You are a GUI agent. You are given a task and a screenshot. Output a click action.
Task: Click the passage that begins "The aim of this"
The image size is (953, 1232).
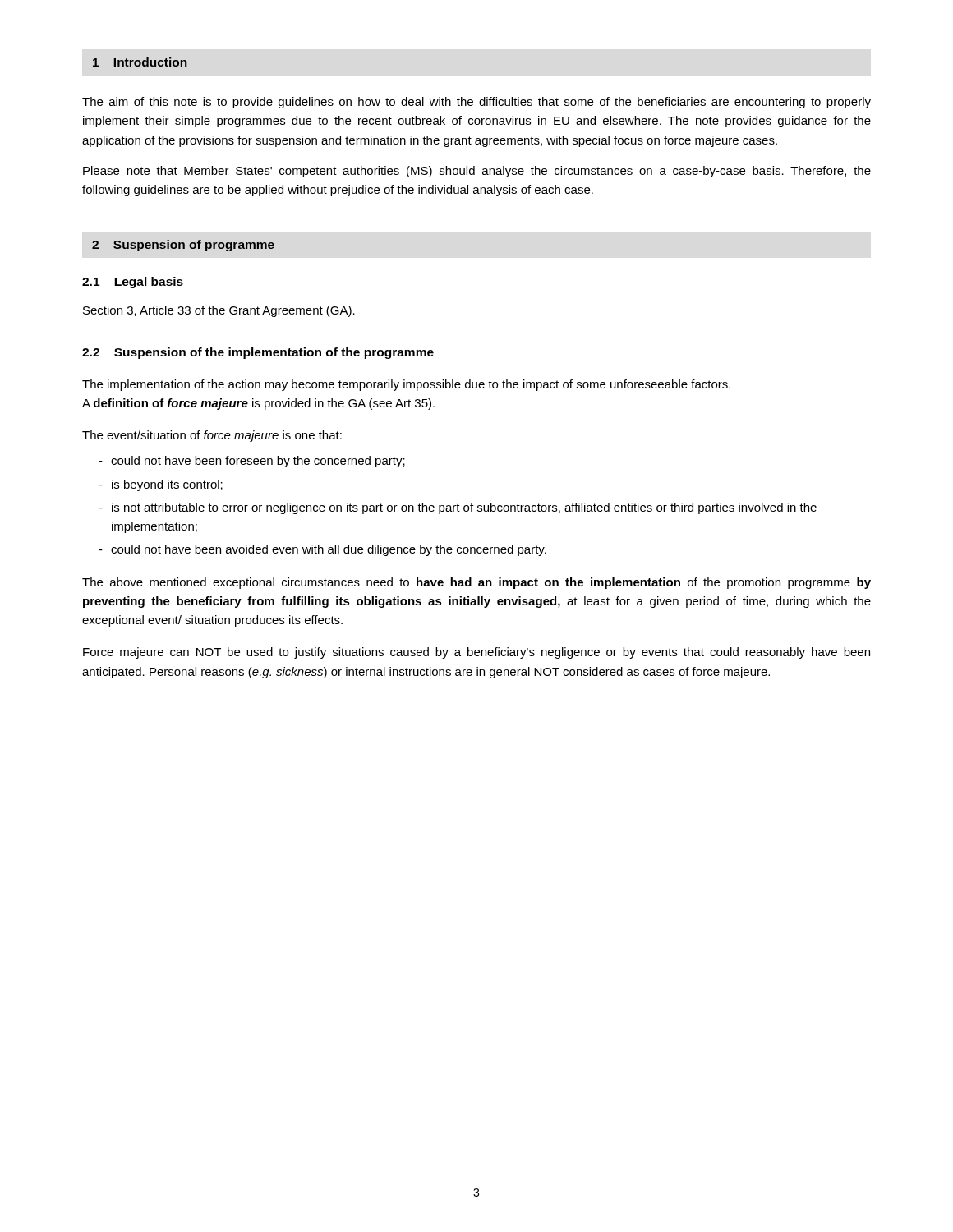tap(476, 121)
